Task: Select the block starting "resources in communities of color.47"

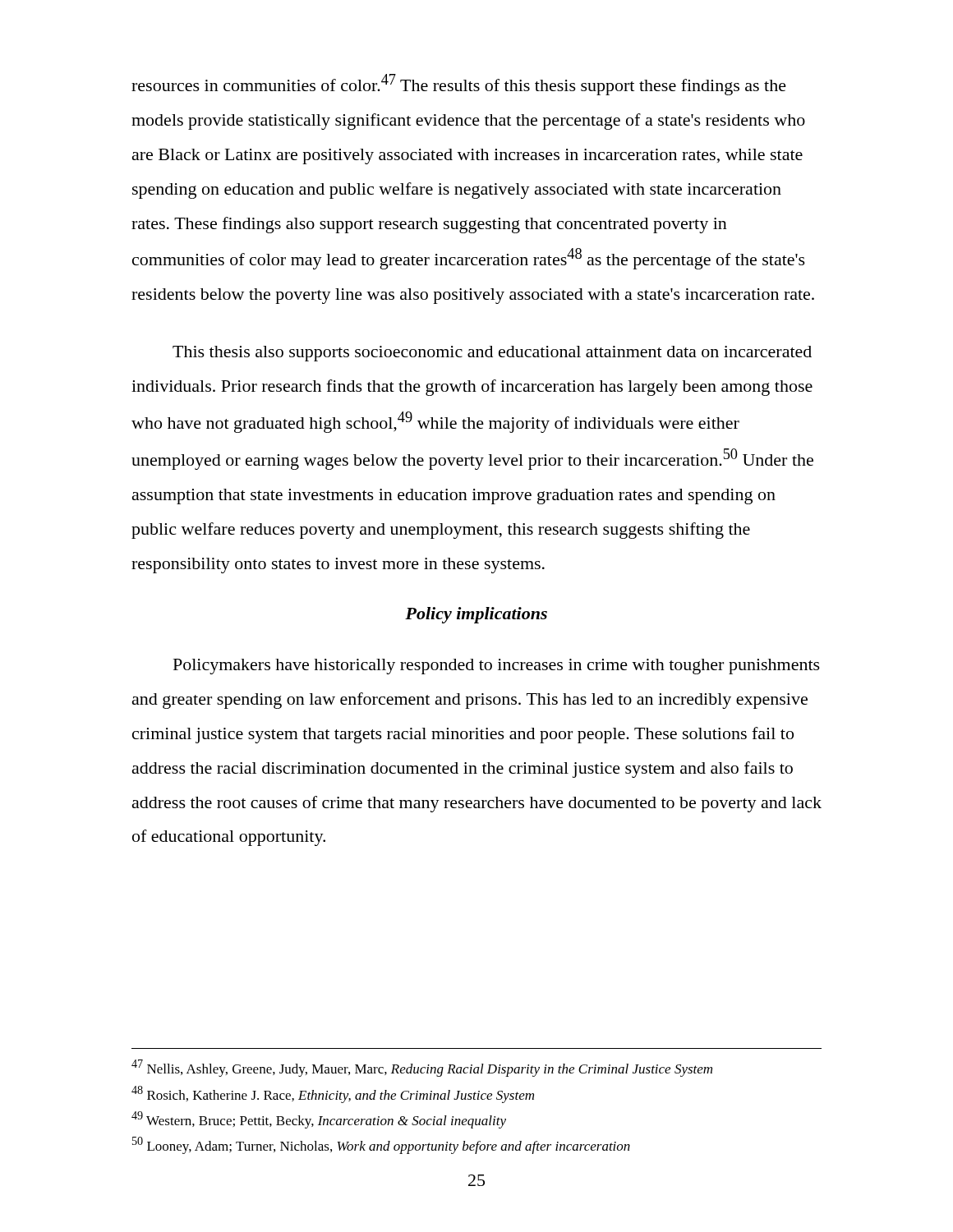Action: (476, 189)
